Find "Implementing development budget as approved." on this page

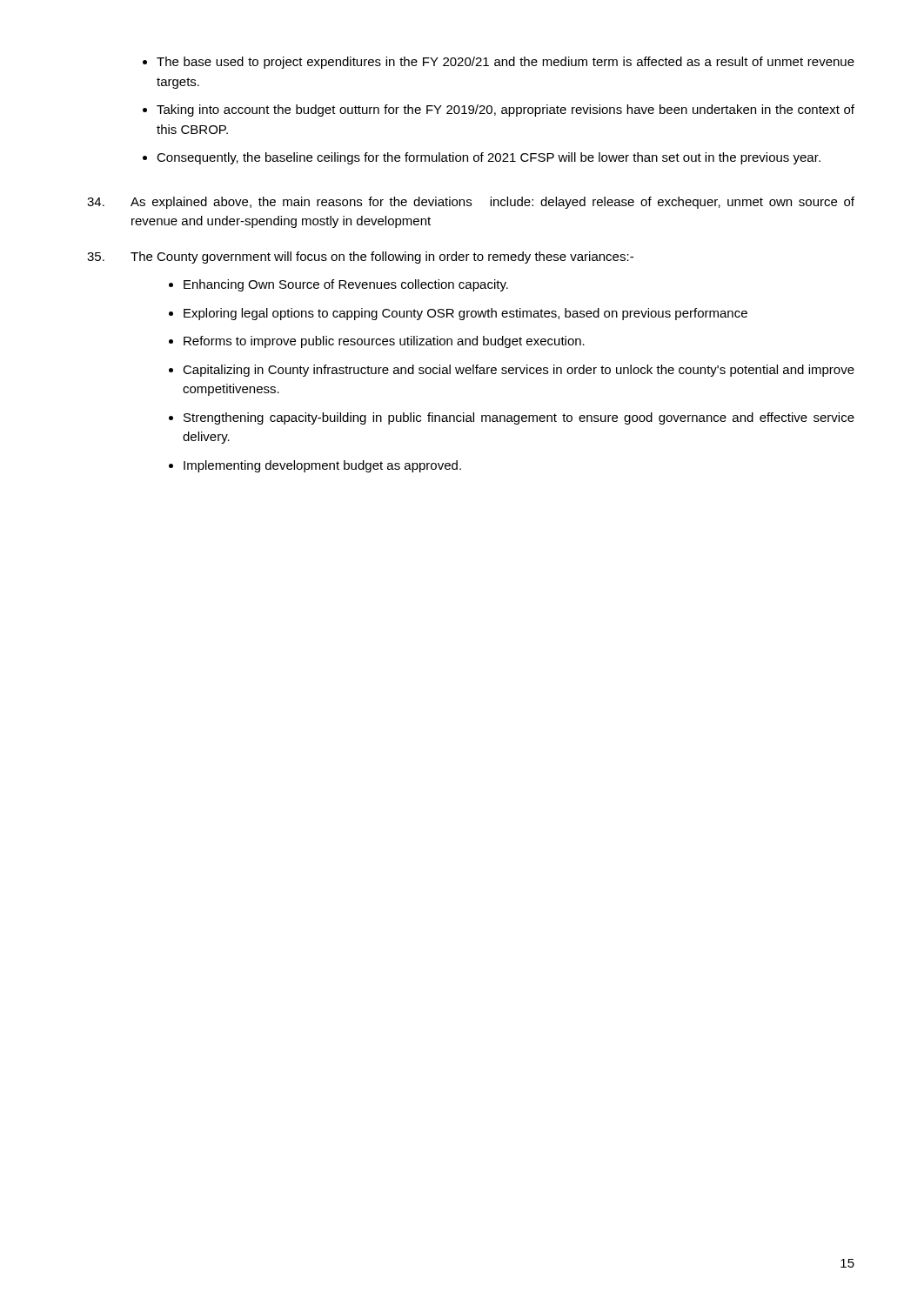click(x=322, y=465)
